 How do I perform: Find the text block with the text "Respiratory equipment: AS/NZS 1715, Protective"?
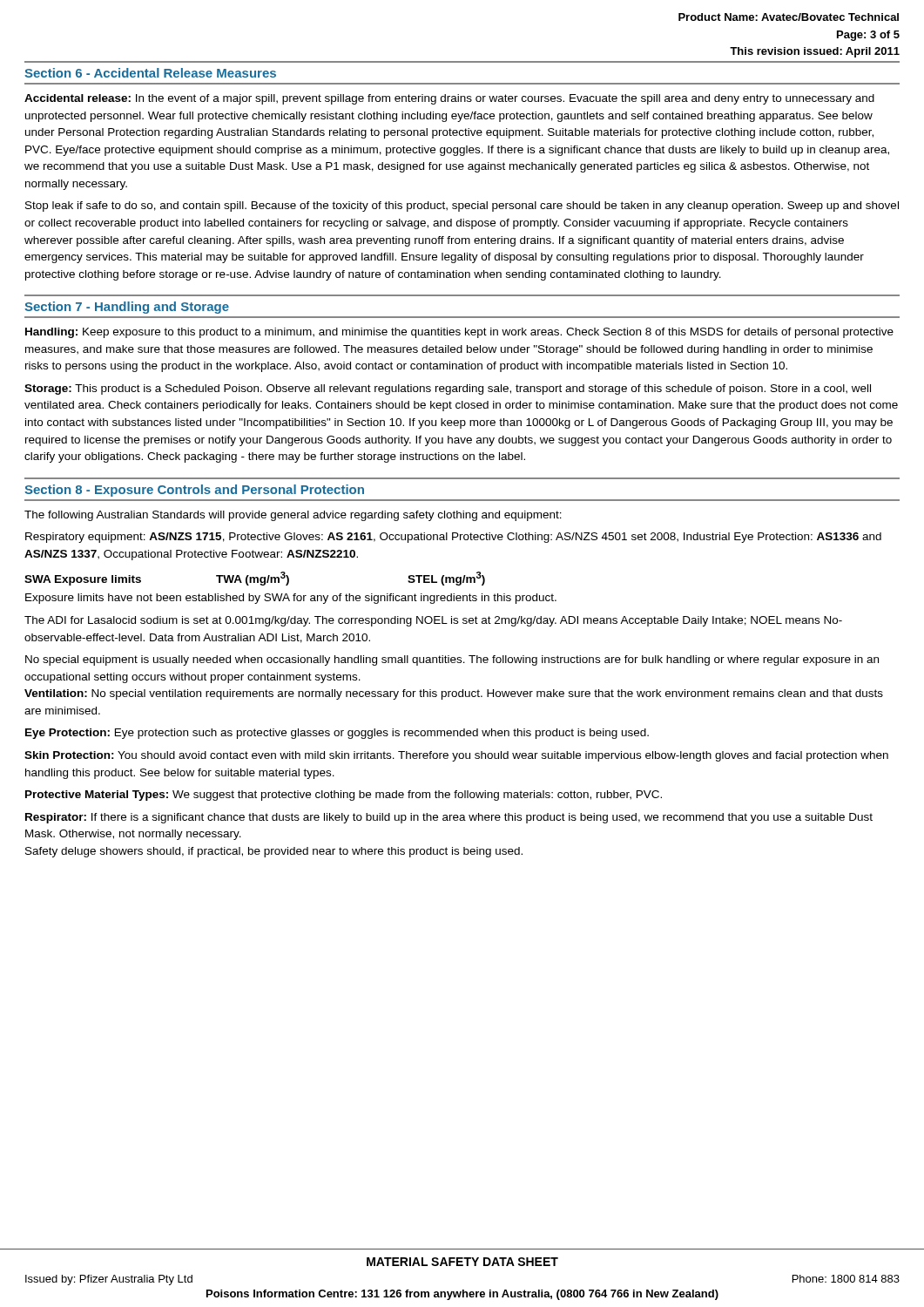(x=453, y=545)
